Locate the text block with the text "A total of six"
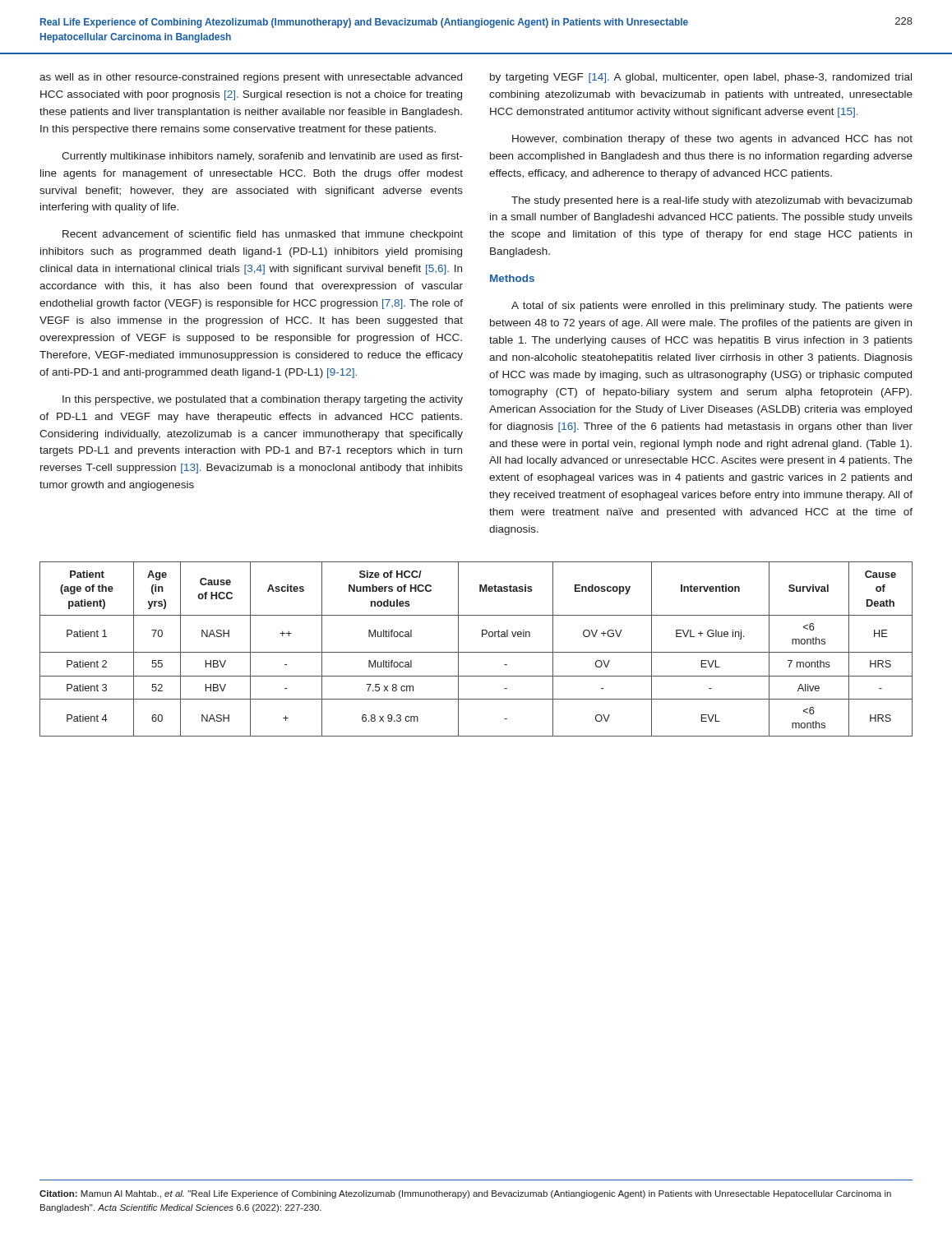The width and height of the screenshot is (952, 1233). click(x=701, y=418)
